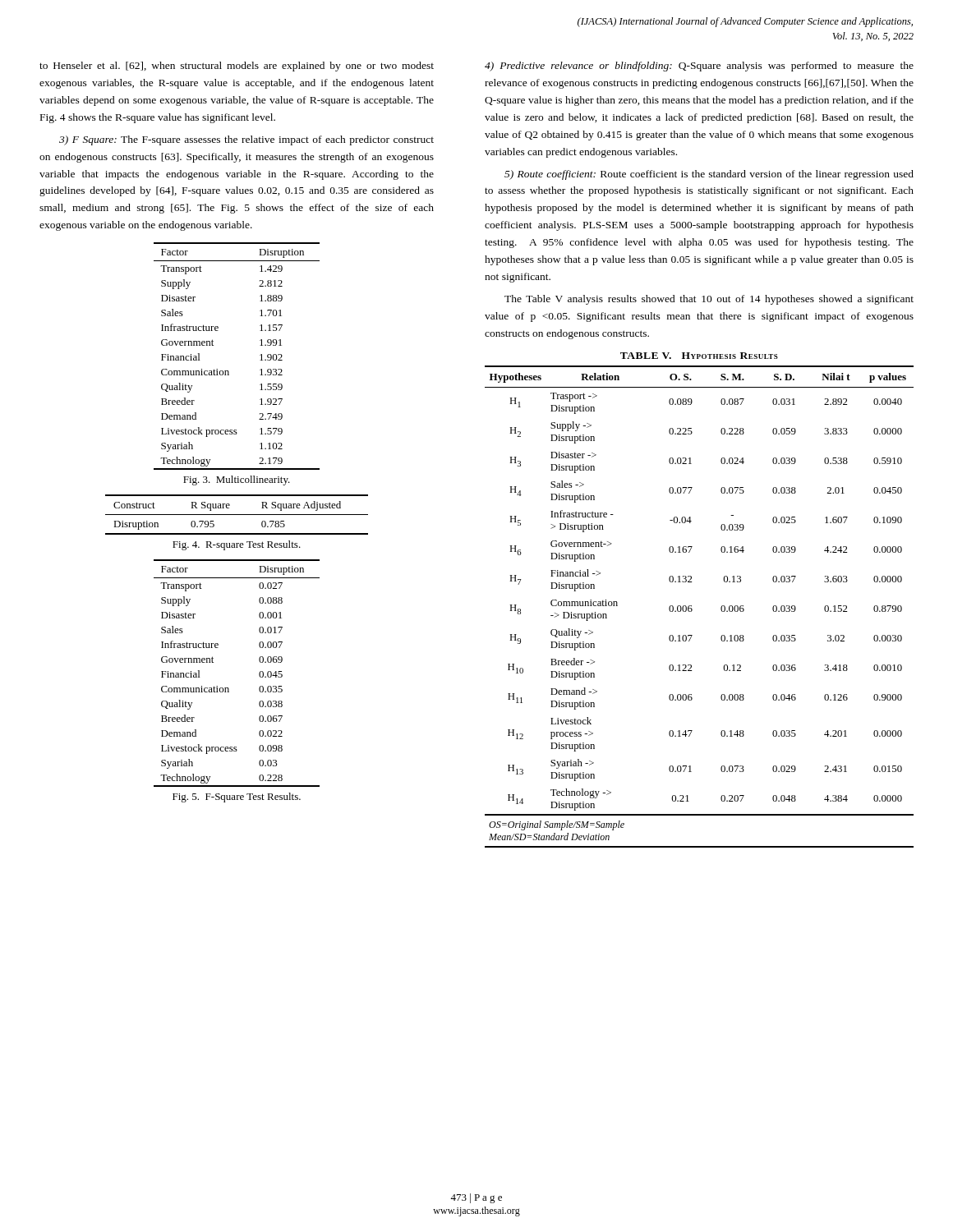Locate the table with the text "R Square"
Screen dimensions: 1232x953
(237, 515)
